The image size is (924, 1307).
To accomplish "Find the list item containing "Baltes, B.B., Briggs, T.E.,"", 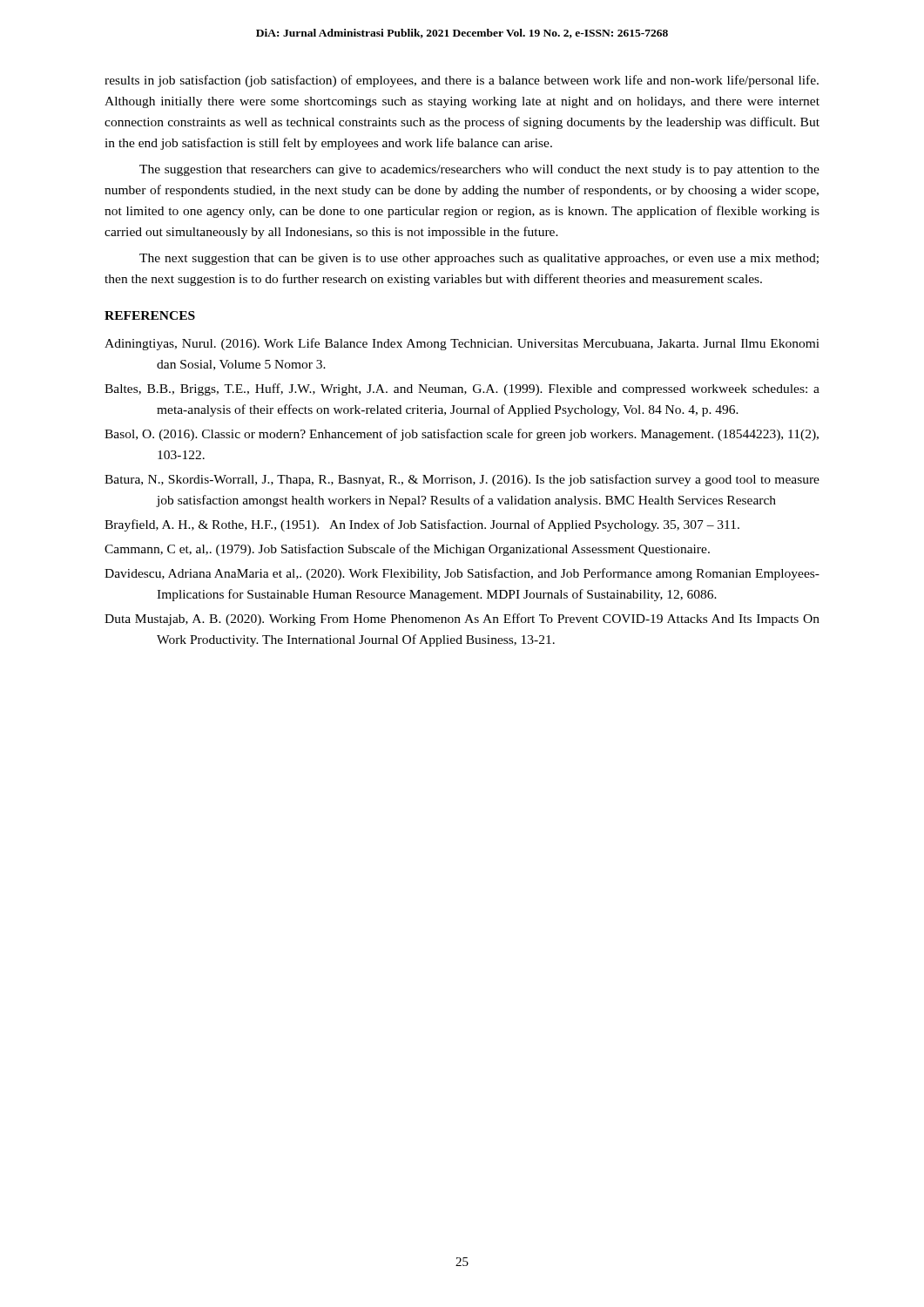I will (x=462, y=399).
